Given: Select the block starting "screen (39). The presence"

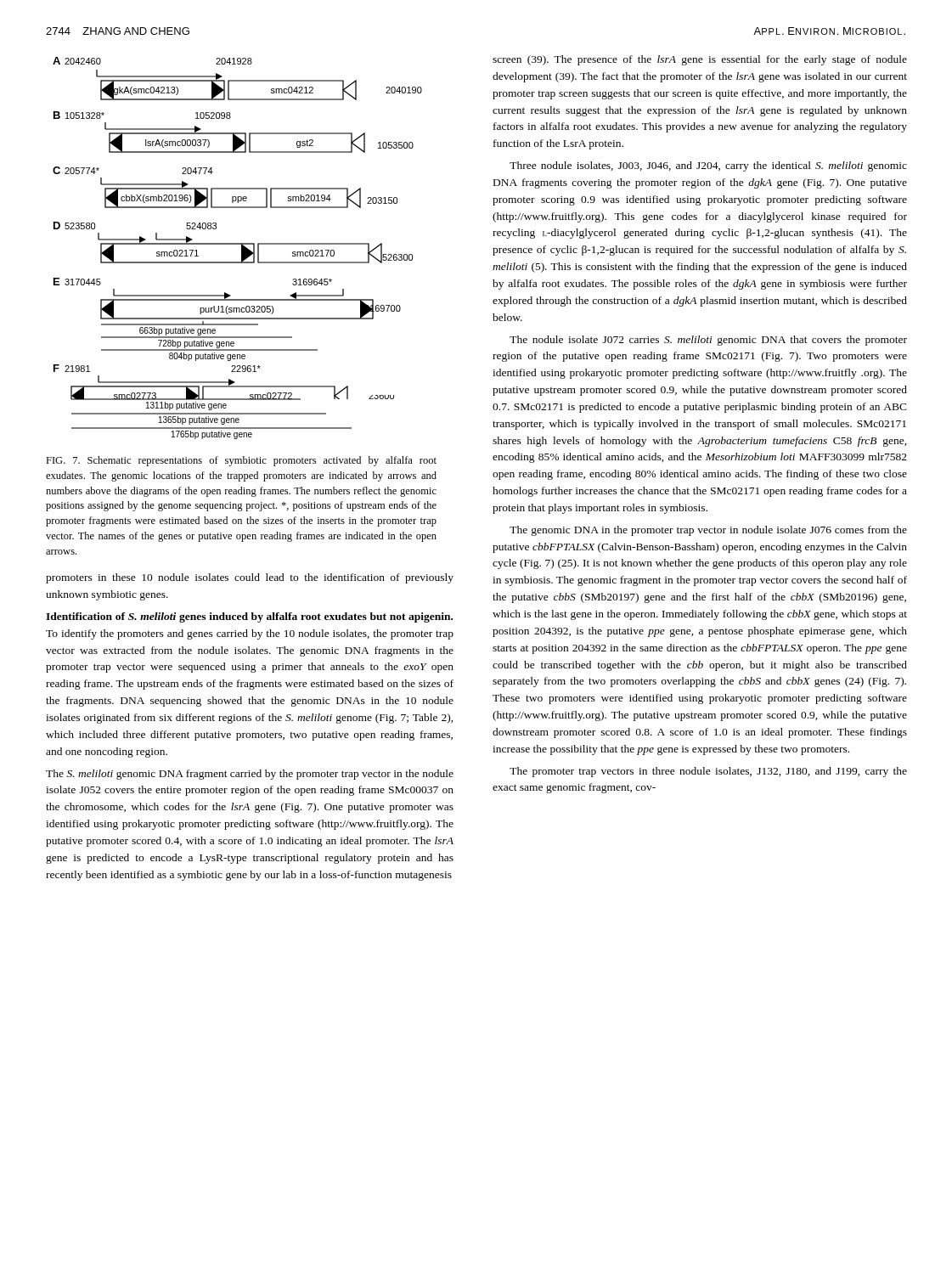Looking at the screenshot, I should tap(700, 424).
